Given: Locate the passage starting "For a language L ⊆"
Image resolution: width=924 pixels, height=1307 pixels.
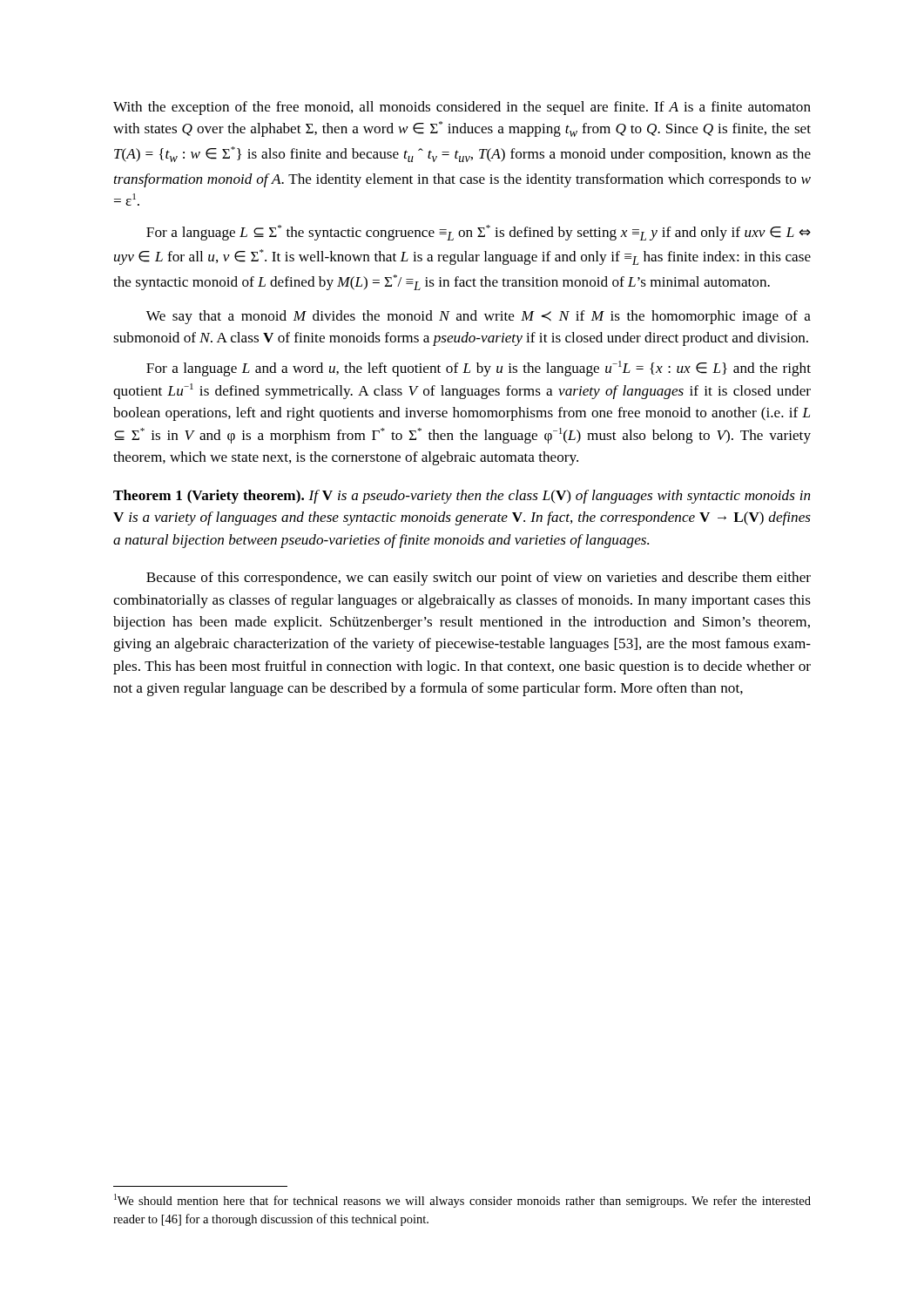Looking at the screenshot, I should click(x=462, y=258).
